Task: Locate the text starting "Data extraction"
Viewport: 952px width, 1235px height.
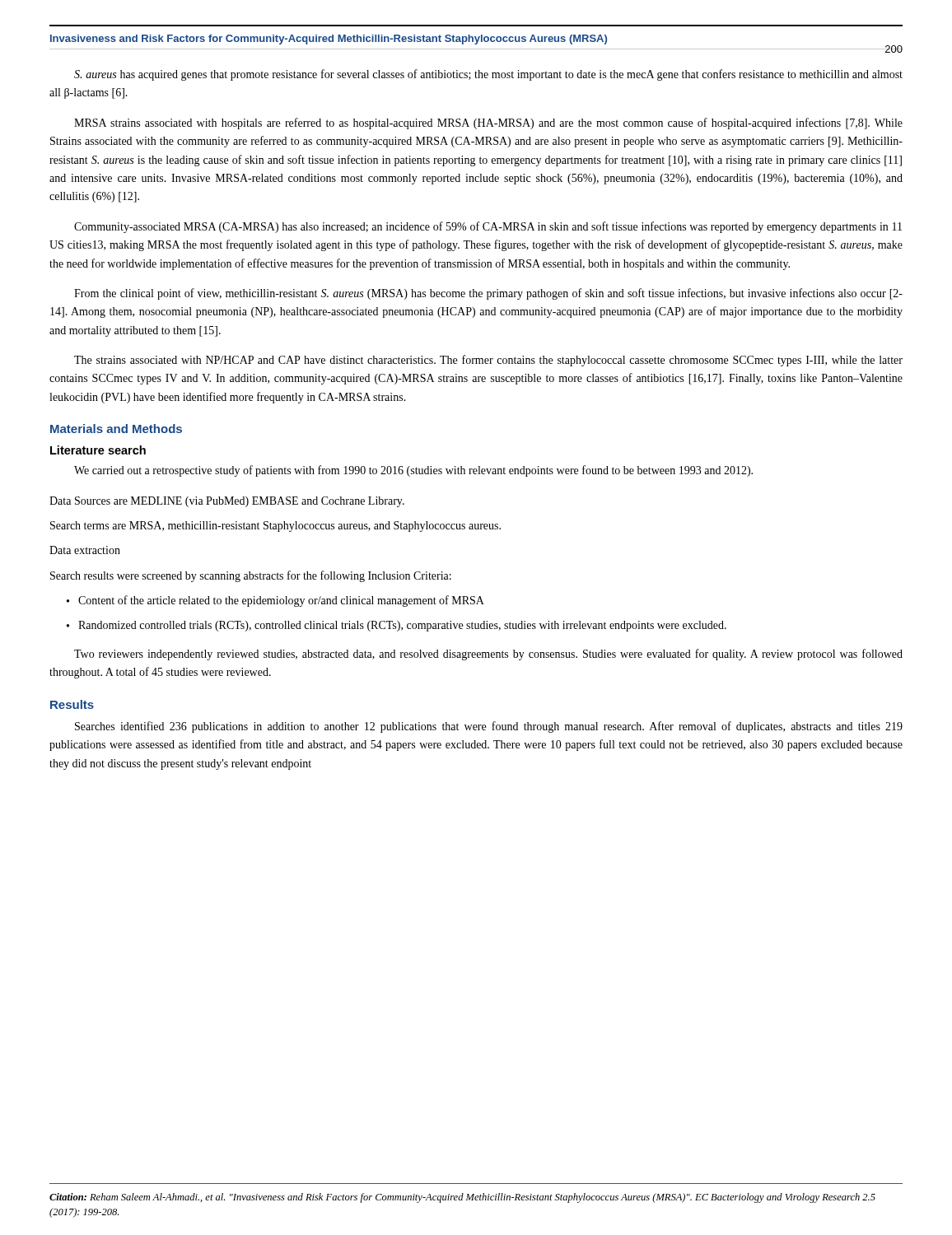Action: click(x=85, y=551)
